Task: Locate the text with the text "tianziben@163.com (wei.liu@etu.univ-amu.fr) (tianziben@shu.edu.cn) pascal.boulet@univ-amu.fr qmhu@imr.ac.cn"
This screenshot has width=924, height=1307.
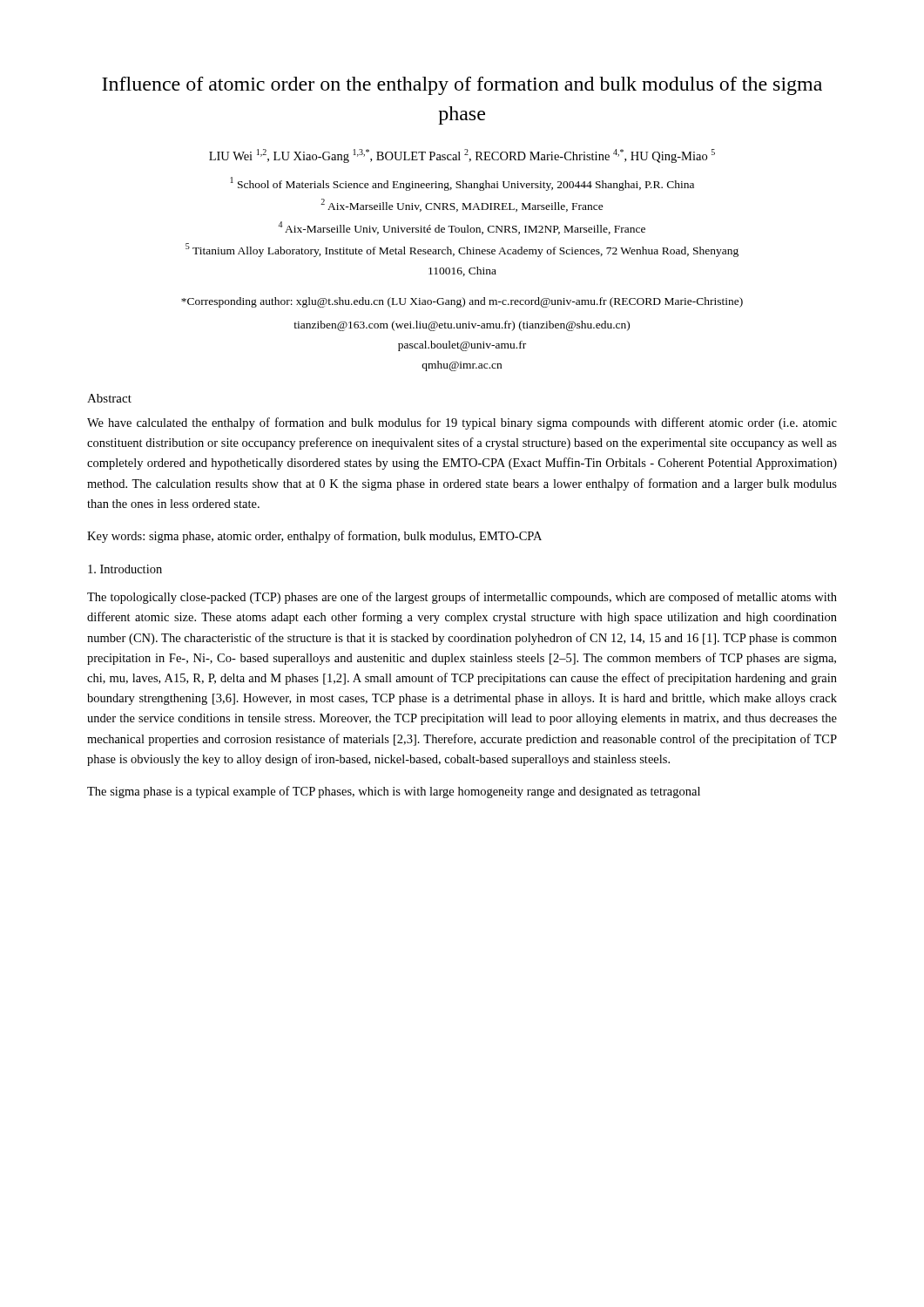Action: pos(462,345)
